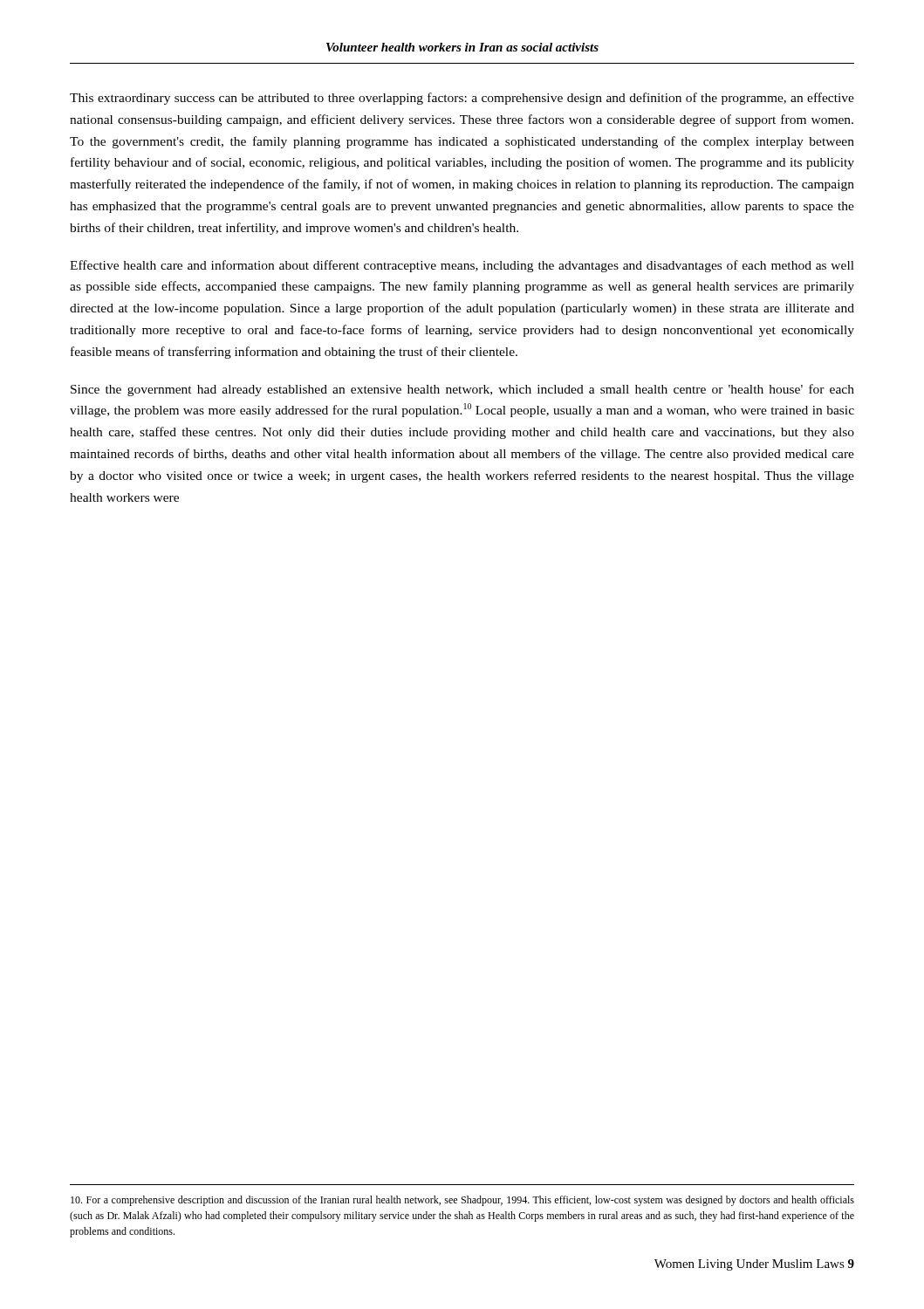
Task: Click on the text block that reads "Since the government had already established an extensive"
Action: pyautogui.click(x=462, y=443)
